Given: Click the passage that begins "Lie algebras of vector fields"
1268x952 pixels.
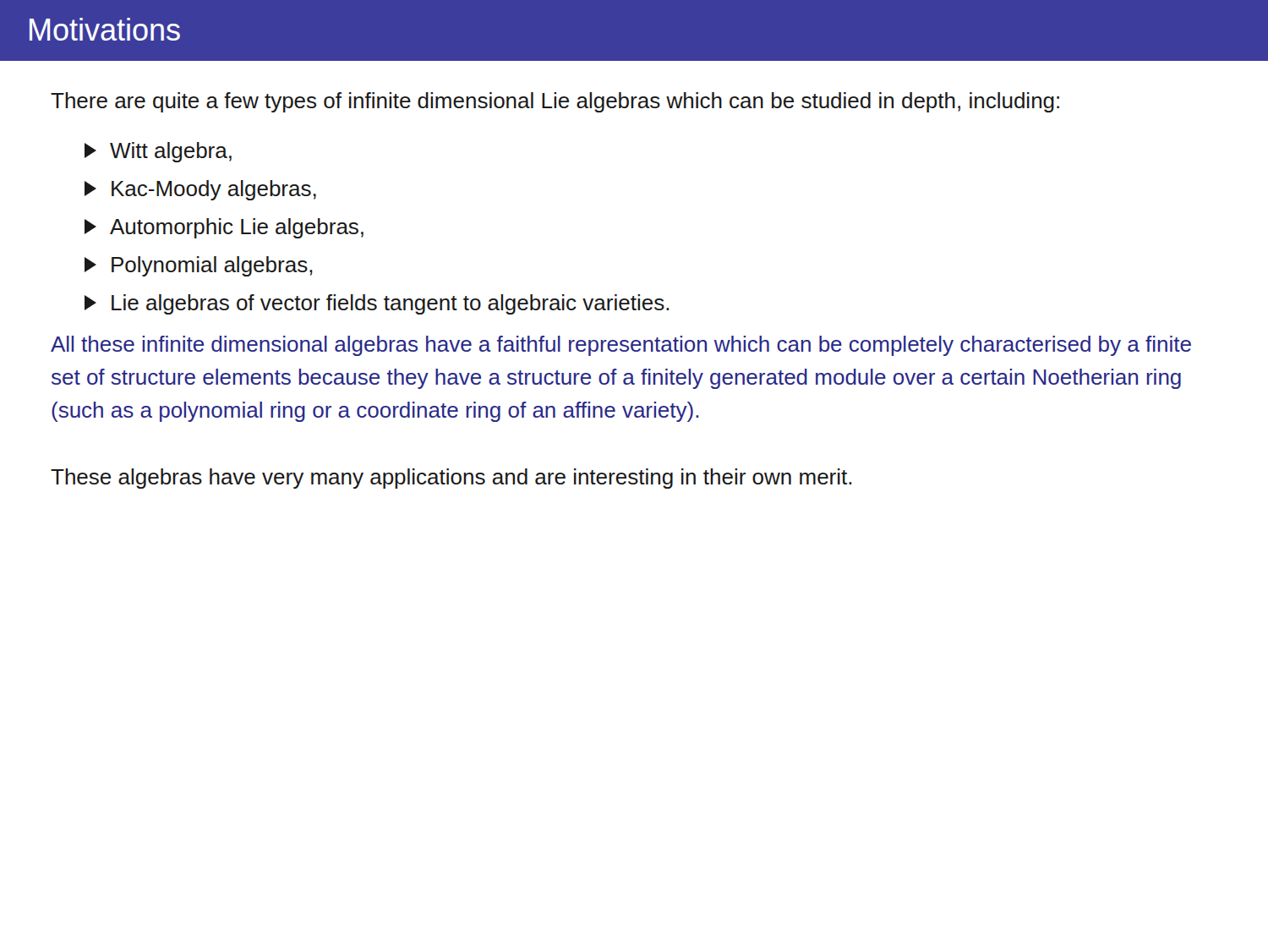Looking at the screenshot, I should click(x=378, y=303).
